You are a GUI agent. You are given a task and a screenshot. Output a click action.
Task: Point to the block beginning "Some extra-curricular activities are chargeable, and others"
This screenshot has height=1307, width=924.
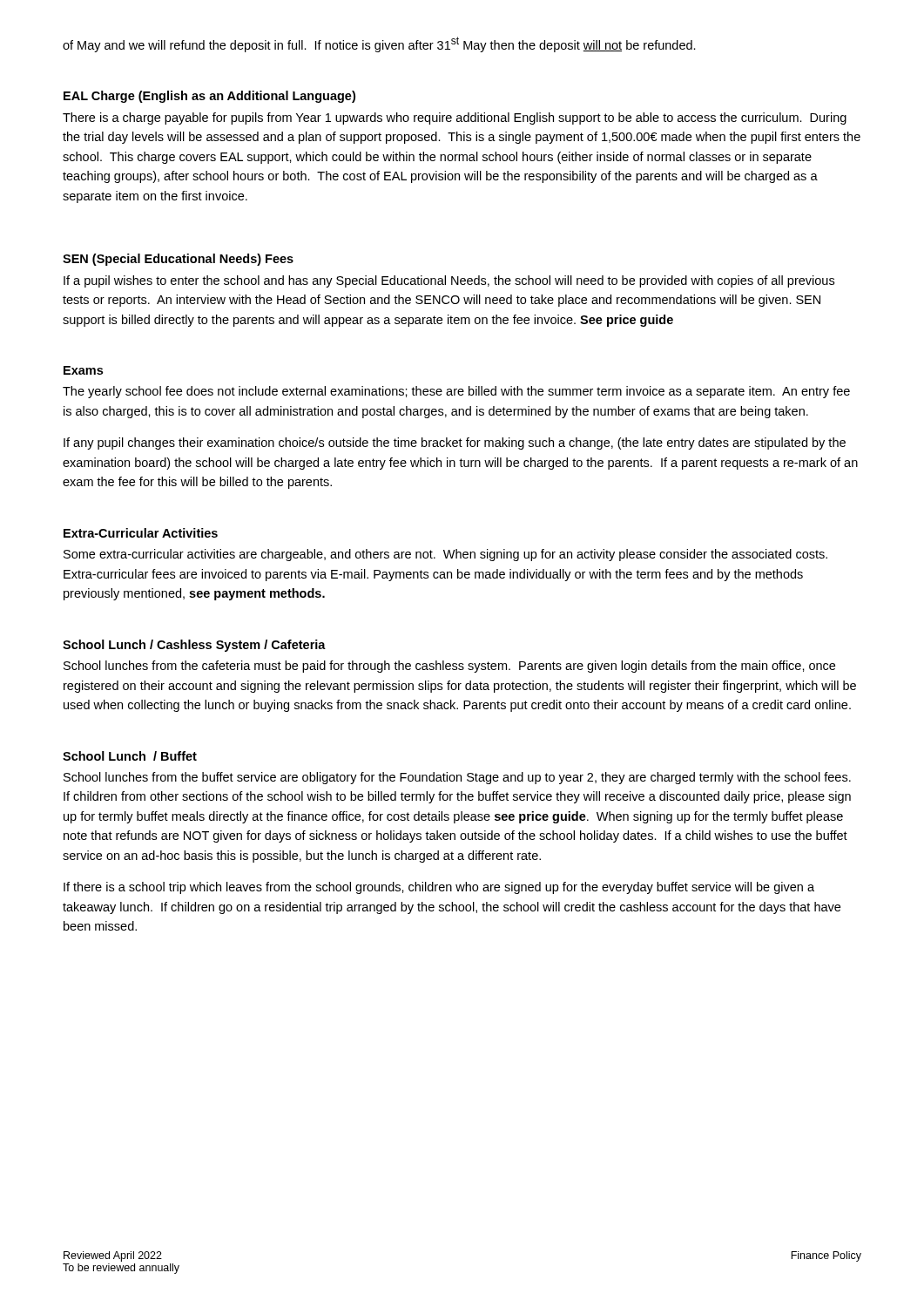click(447, 574)
